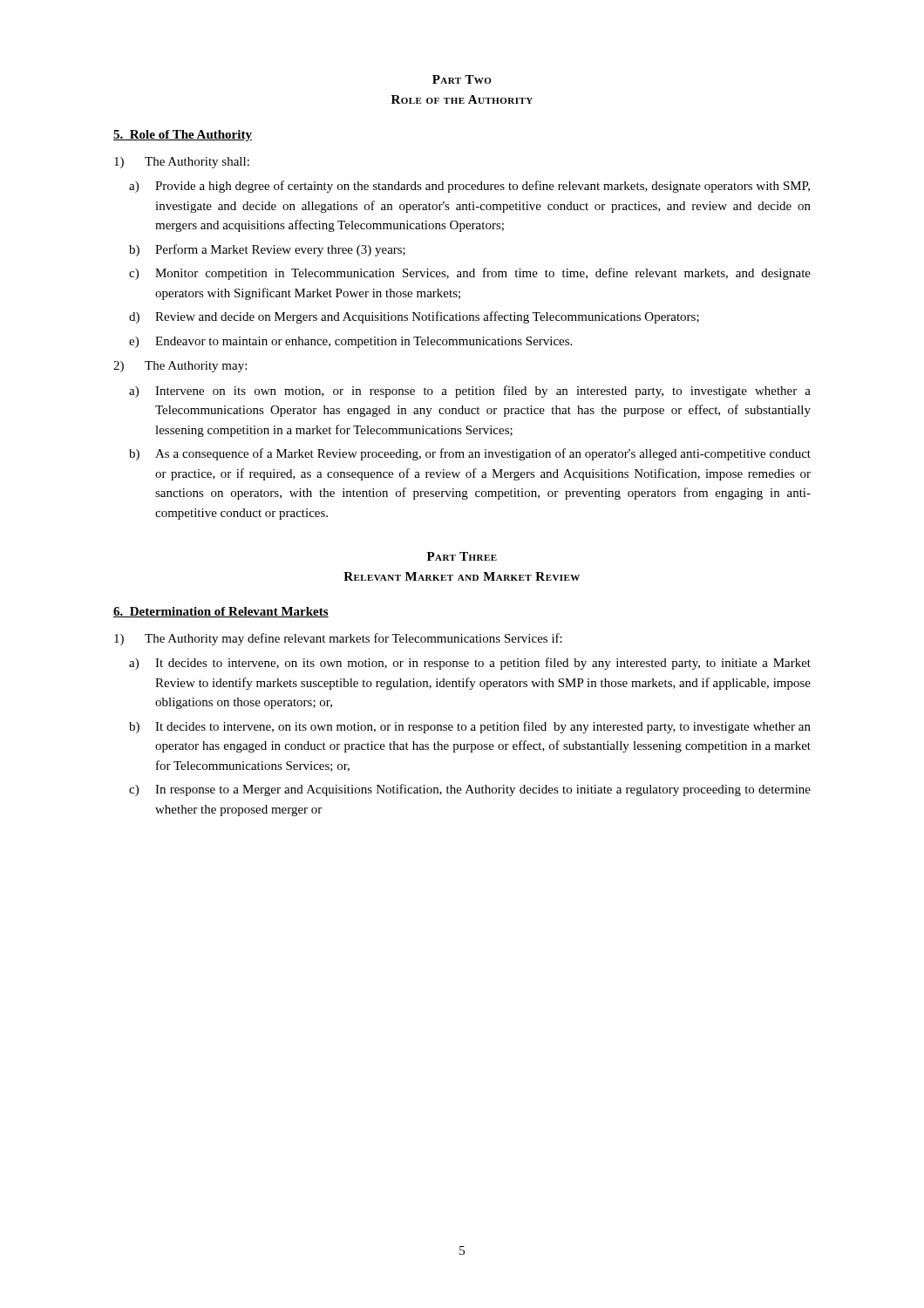Click the passage that begins "a) It decides to"
924x1308 pixels.
click(x=470, y=683)
